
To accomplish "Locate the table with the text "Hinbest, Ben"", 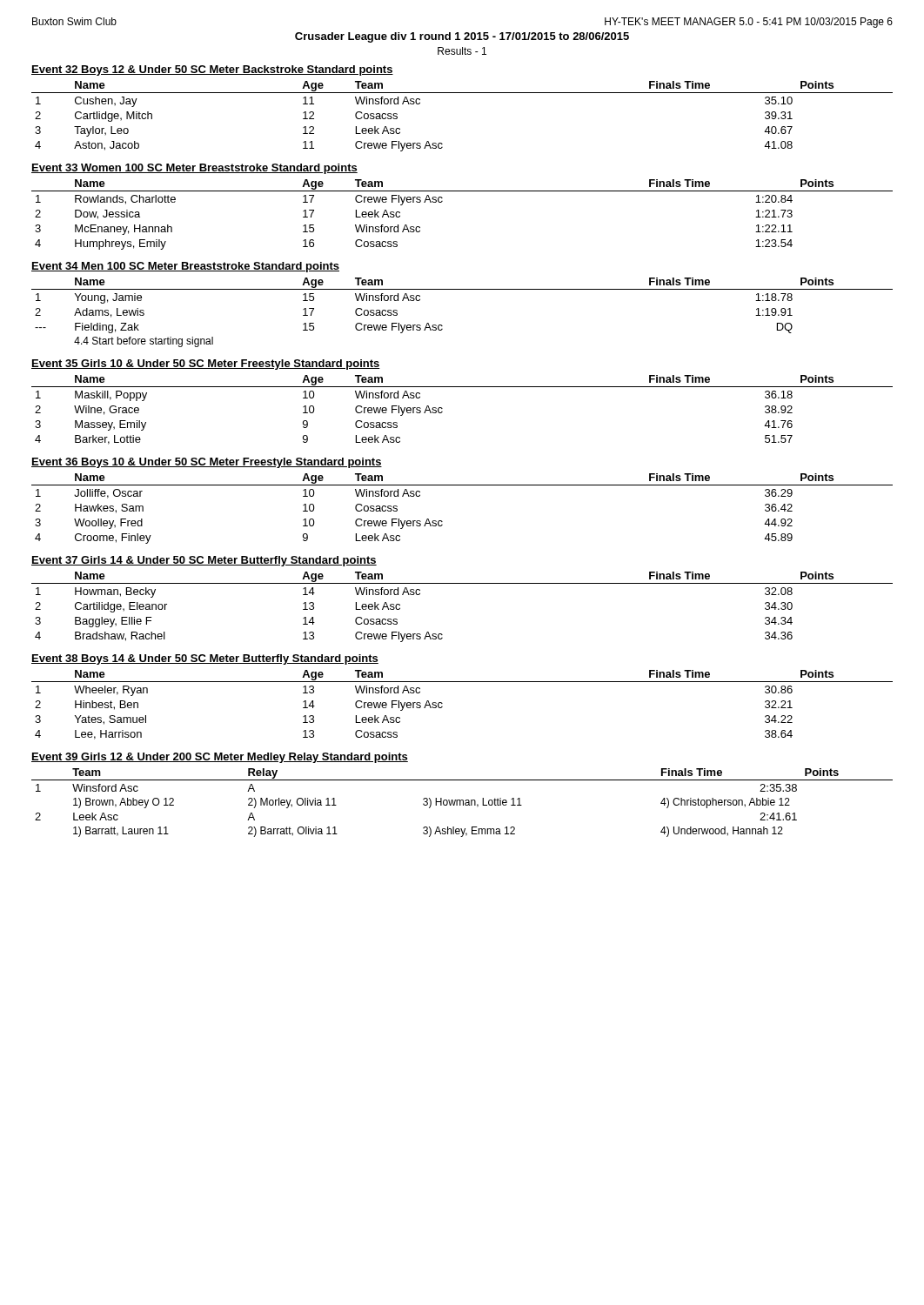I will tap(462, 704).
